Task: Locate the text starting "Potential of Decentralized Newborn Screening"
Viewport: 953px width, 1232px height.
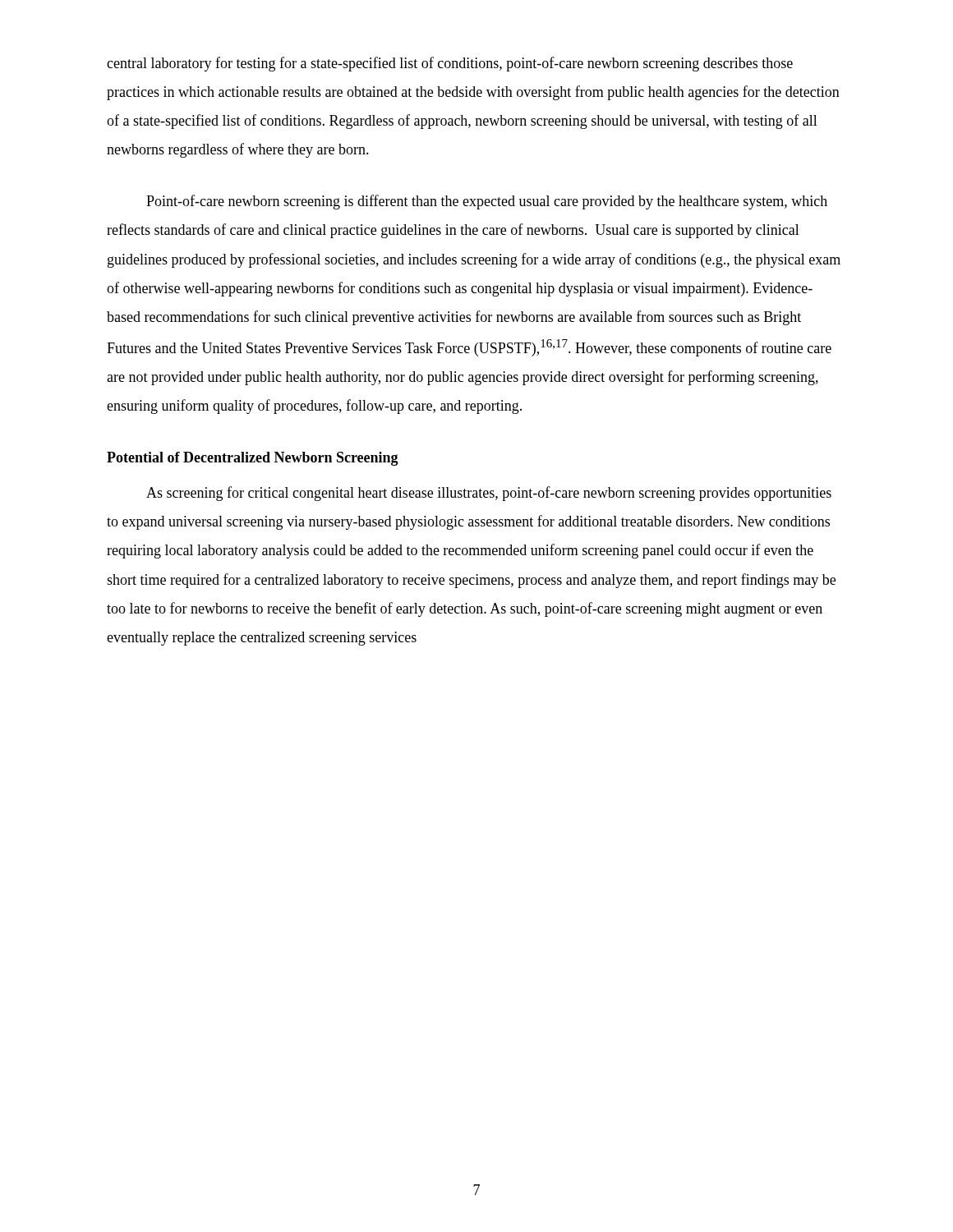Action: 253,459
